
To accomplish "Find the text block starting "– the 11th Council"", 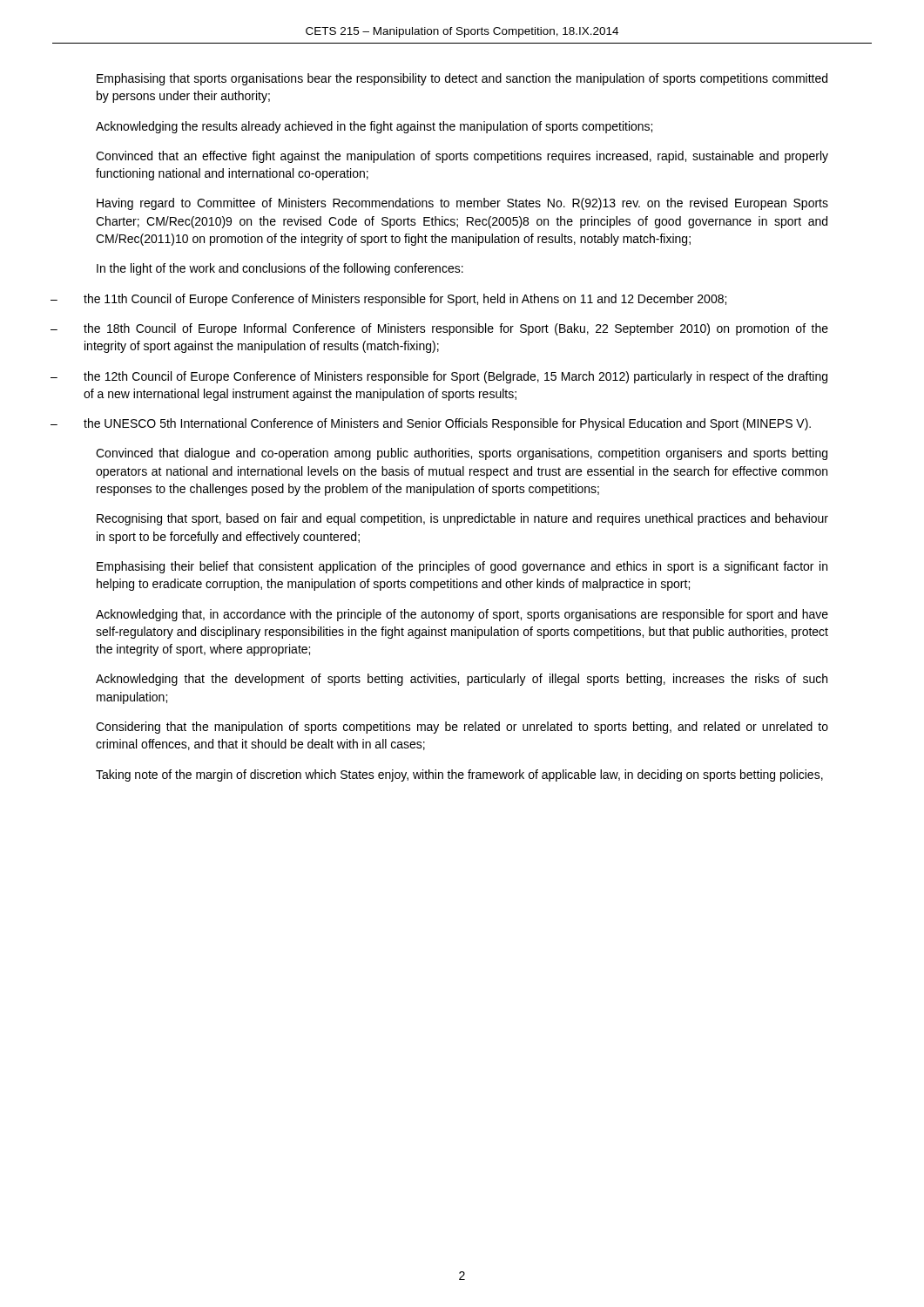I will click(462, 299).
